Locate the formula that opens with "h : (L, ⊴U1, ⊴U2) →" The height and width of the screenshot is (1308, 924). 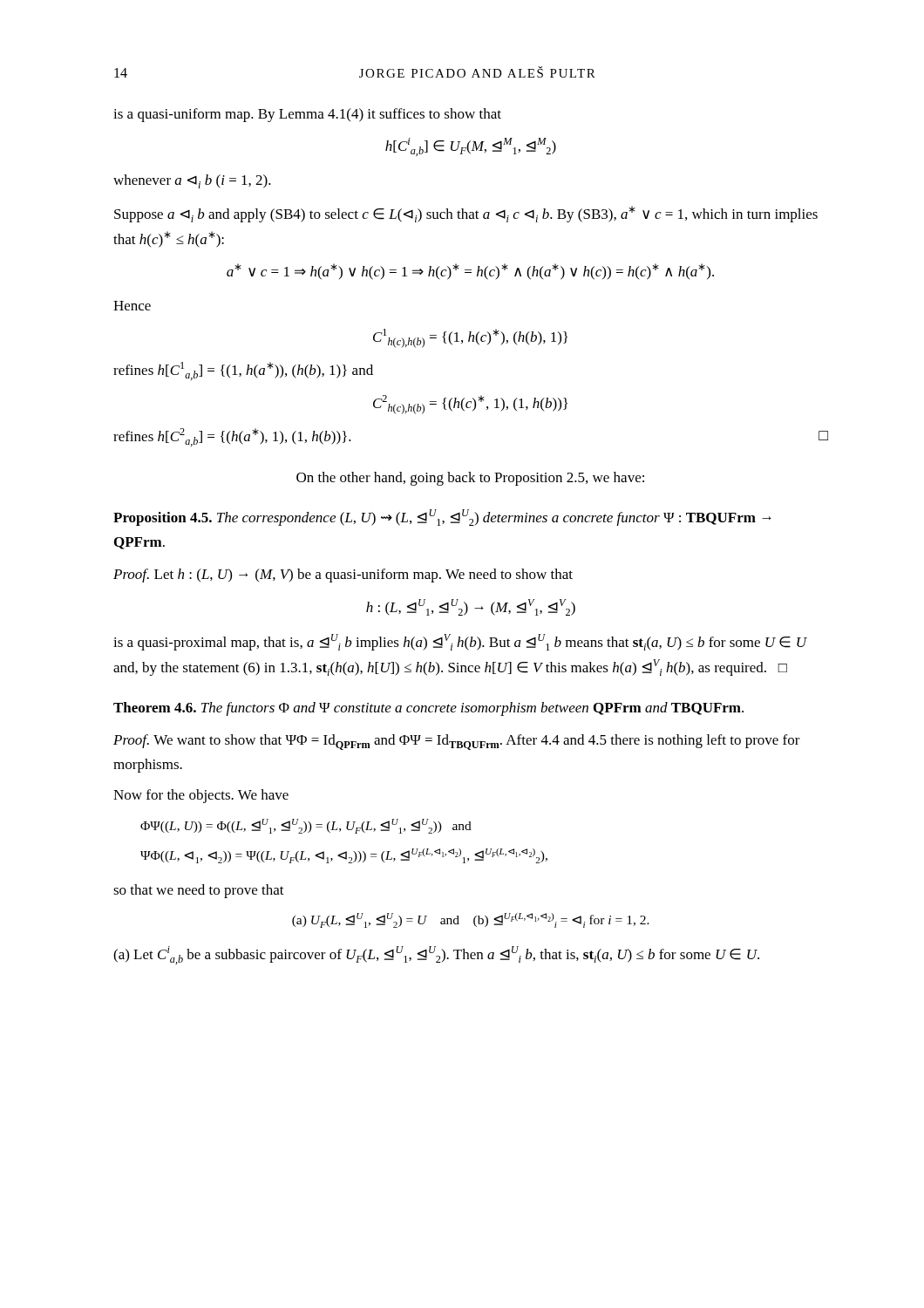471,607
